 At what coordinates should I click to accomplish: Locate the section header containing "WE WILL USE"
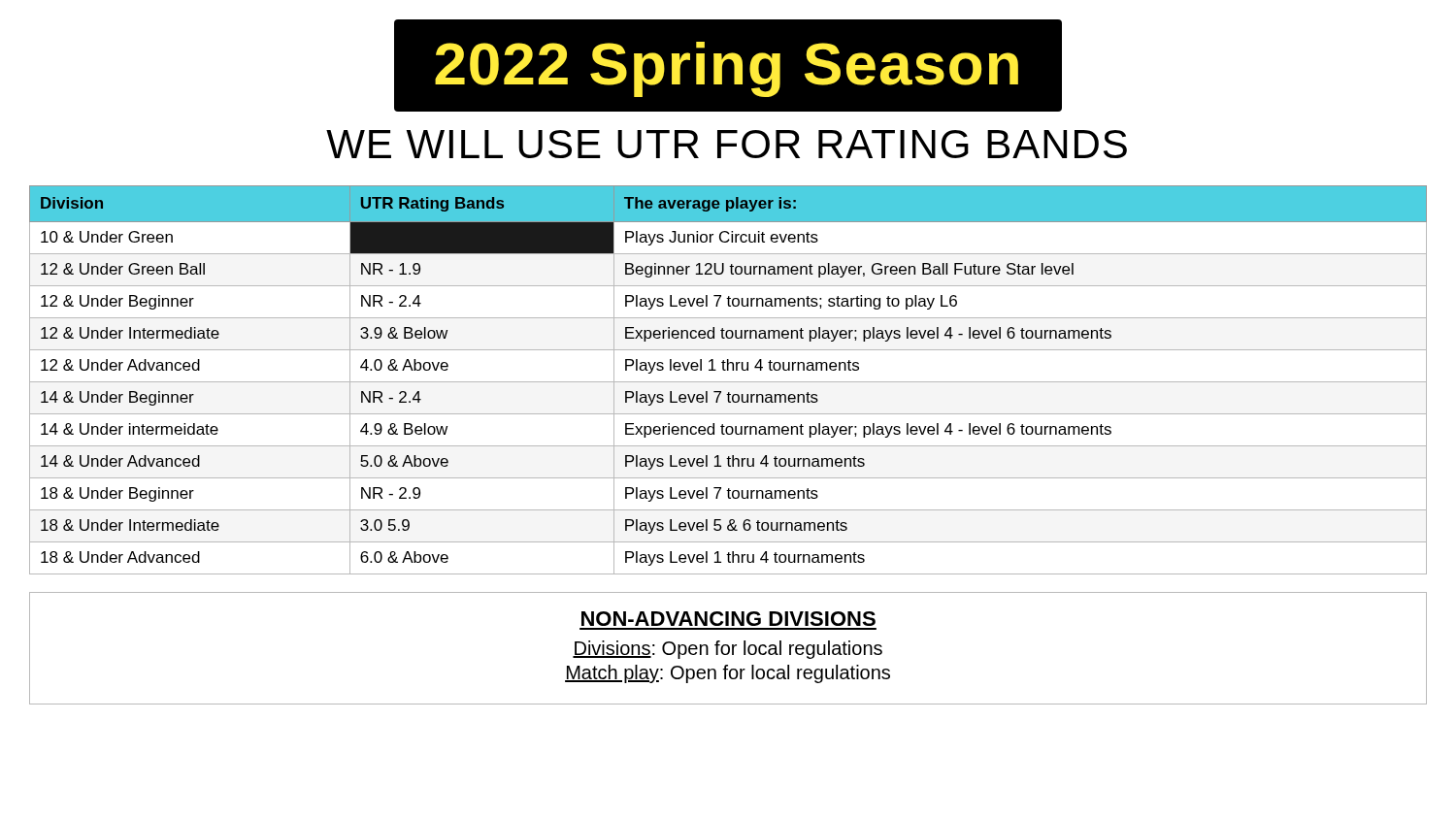click(728, 144)
